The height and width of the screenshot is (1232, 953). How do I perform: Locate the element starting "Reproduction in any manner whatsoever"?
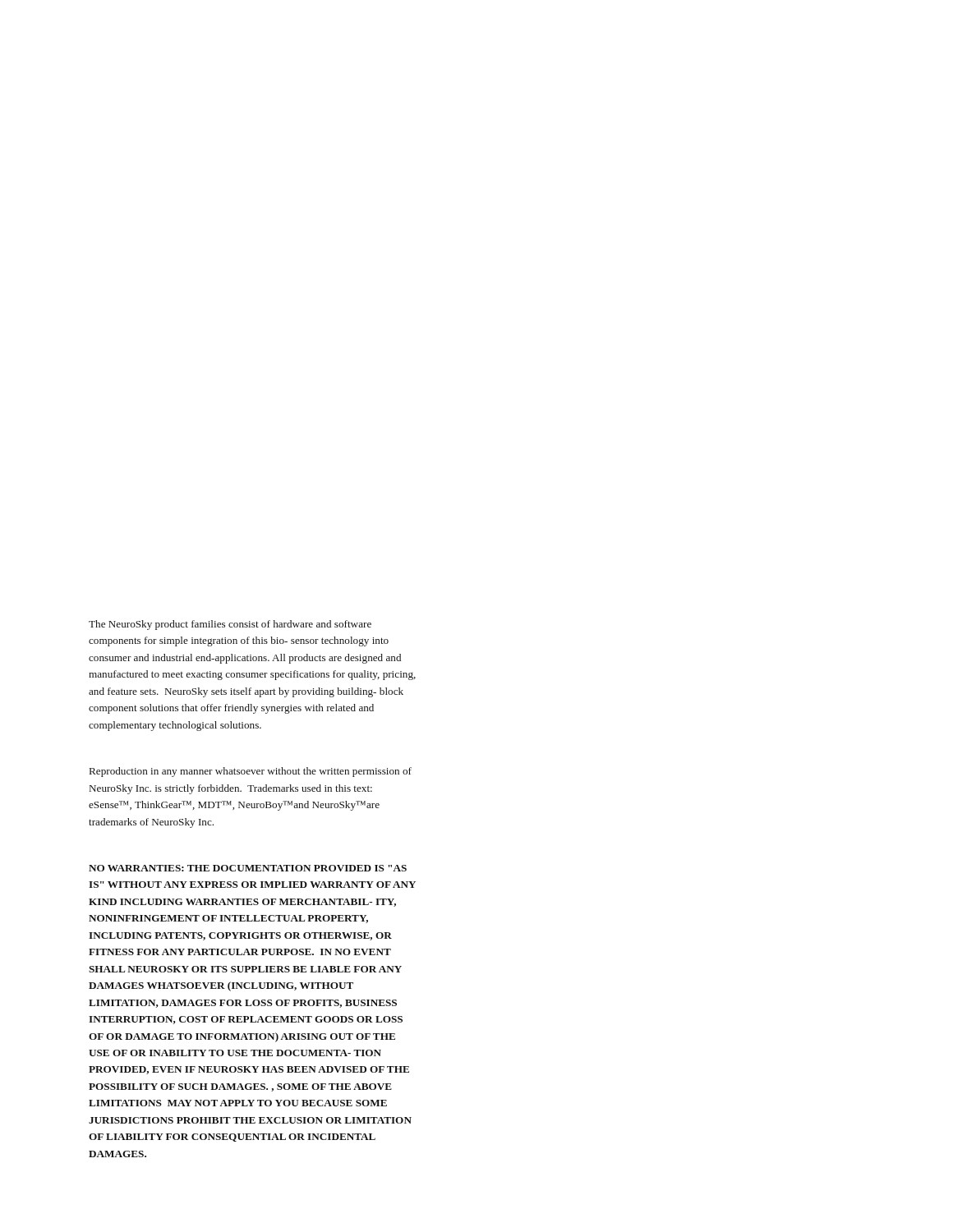pyautogui.click(x=250, y=796)
